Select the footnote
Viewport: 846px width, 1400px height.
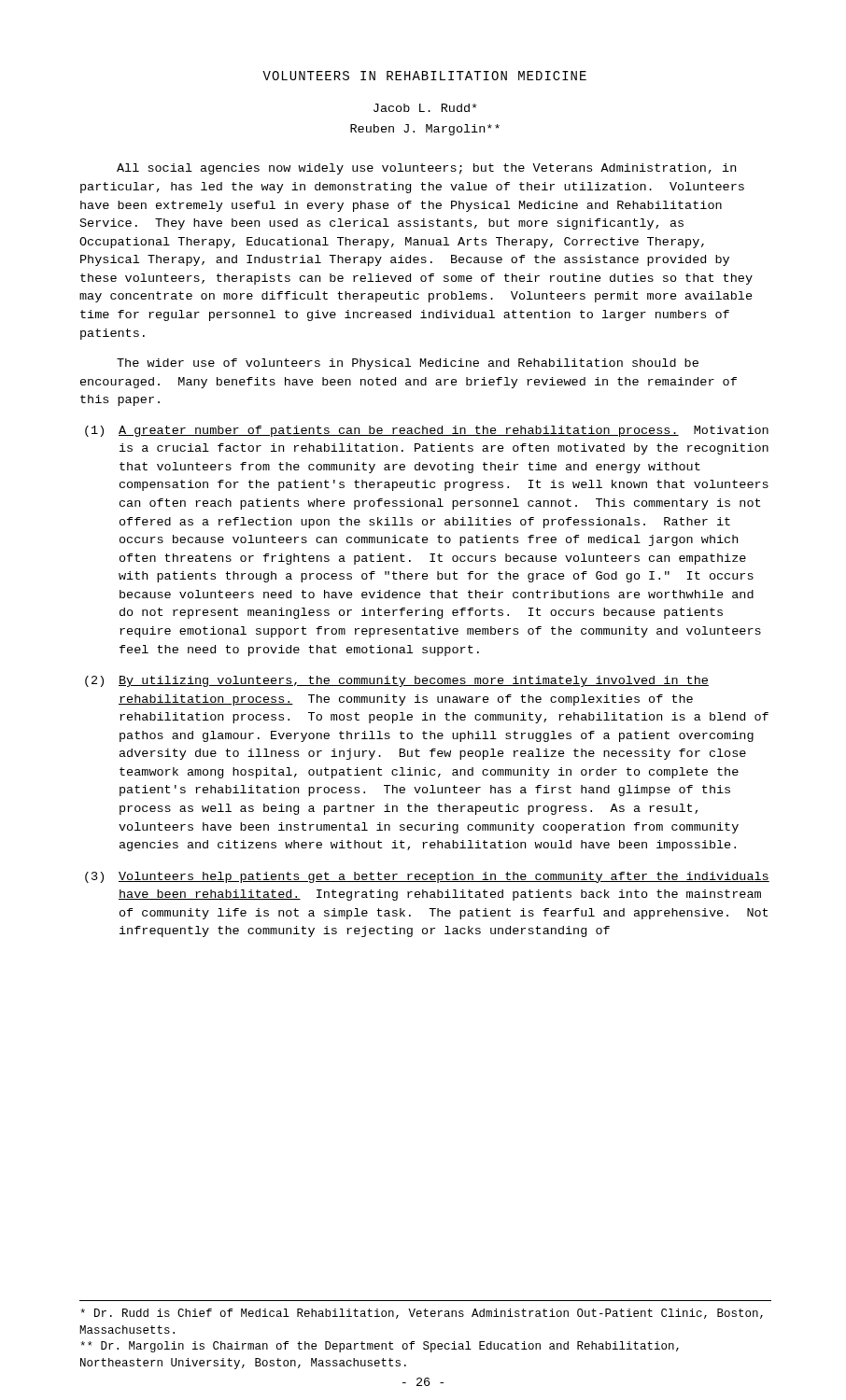click(x=423, y=1339)
